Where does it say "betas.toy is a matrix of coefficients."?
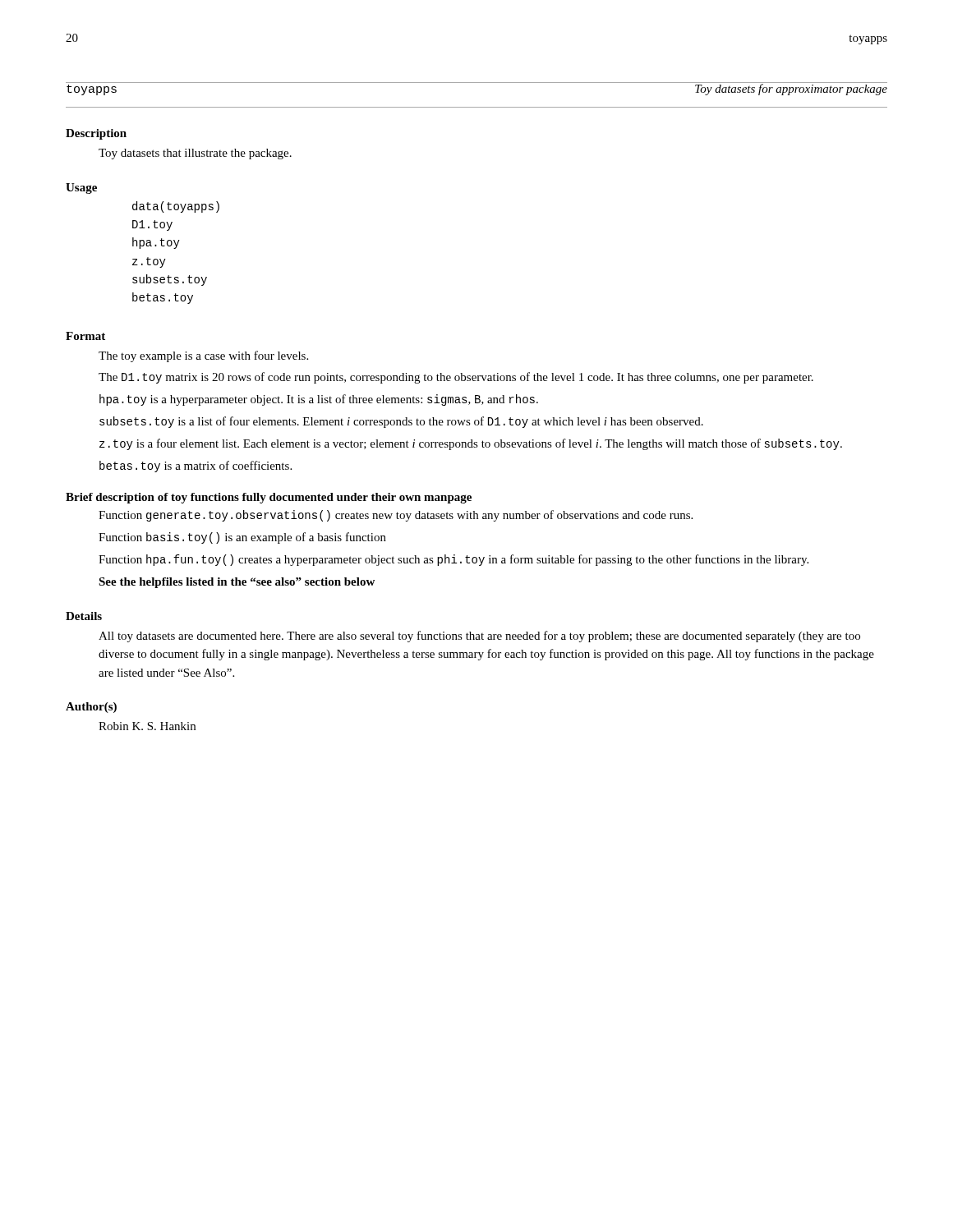 coord(196,466)
